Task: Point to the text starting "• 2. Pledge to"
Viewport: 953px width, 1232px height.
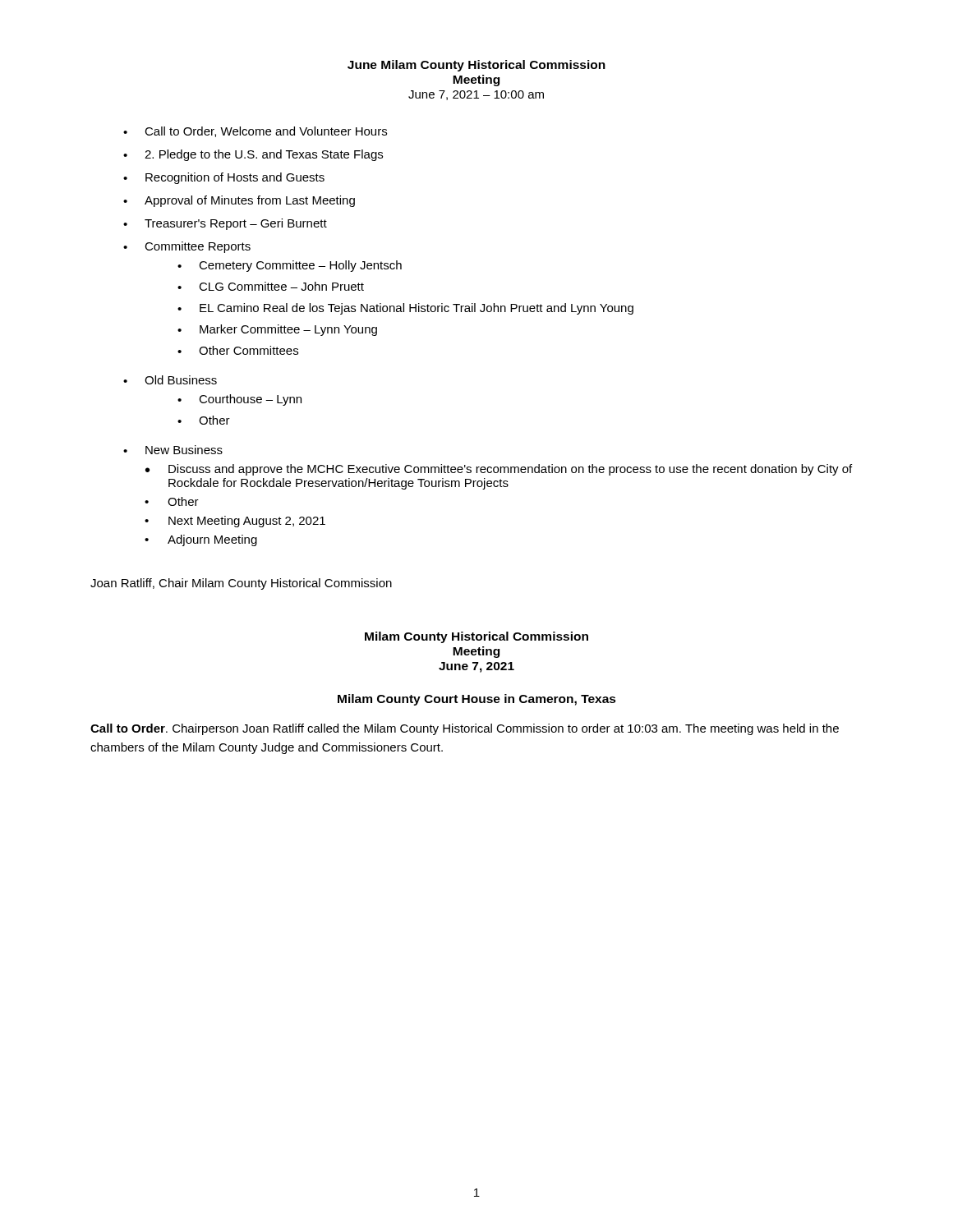Action: click(x=253, y=154)
